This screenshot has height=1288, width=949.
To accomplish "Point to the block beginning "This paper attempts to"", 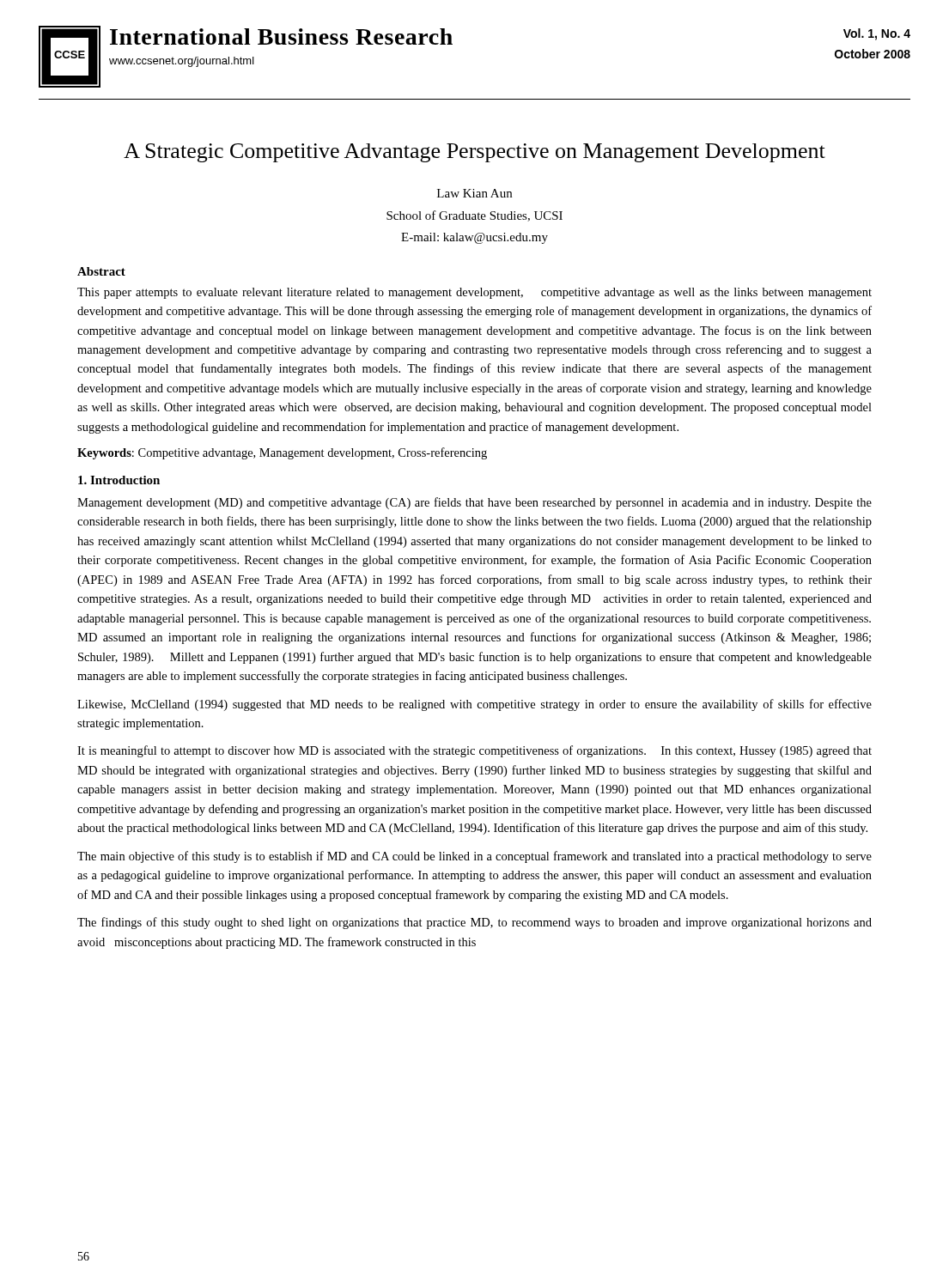I will [474, 359].
